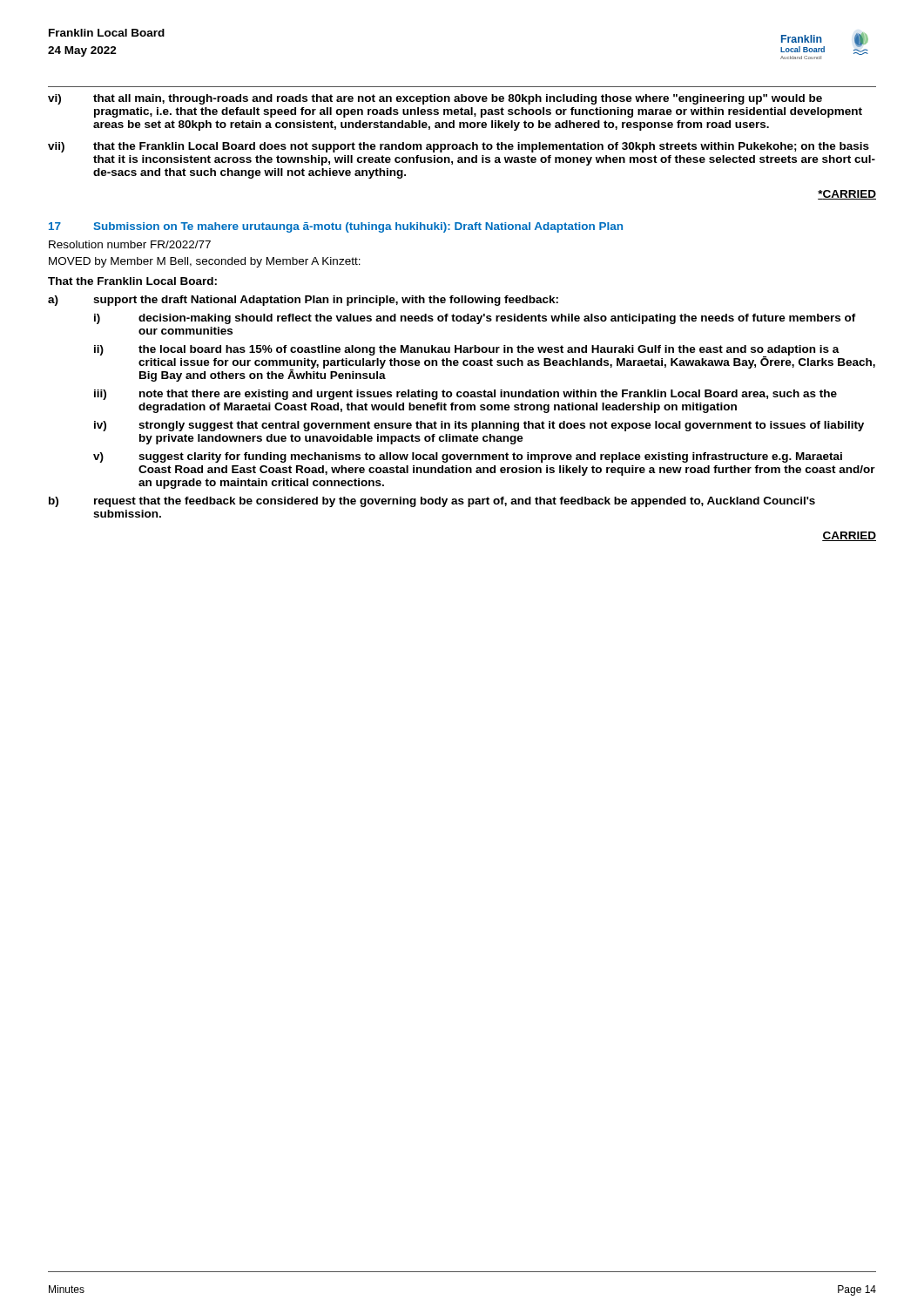Click the passage that begins "MOVED by Member M"
Viewport: 924px width, 1307px height.
[204, 261]
